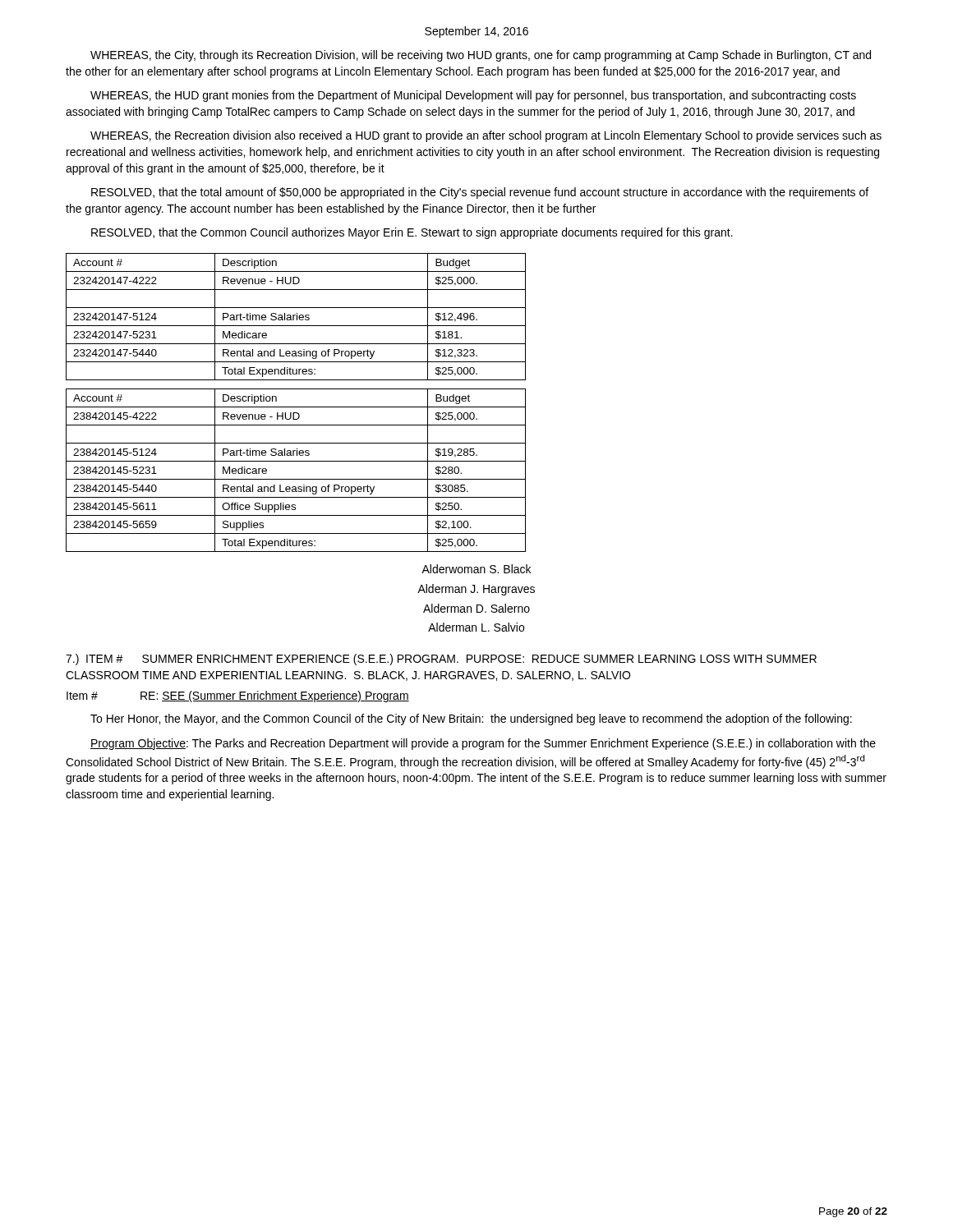Point to the block beginning "Item # RE: SEE"
This screenshot has width=953, height=1232.
click(x=237, y=697)
